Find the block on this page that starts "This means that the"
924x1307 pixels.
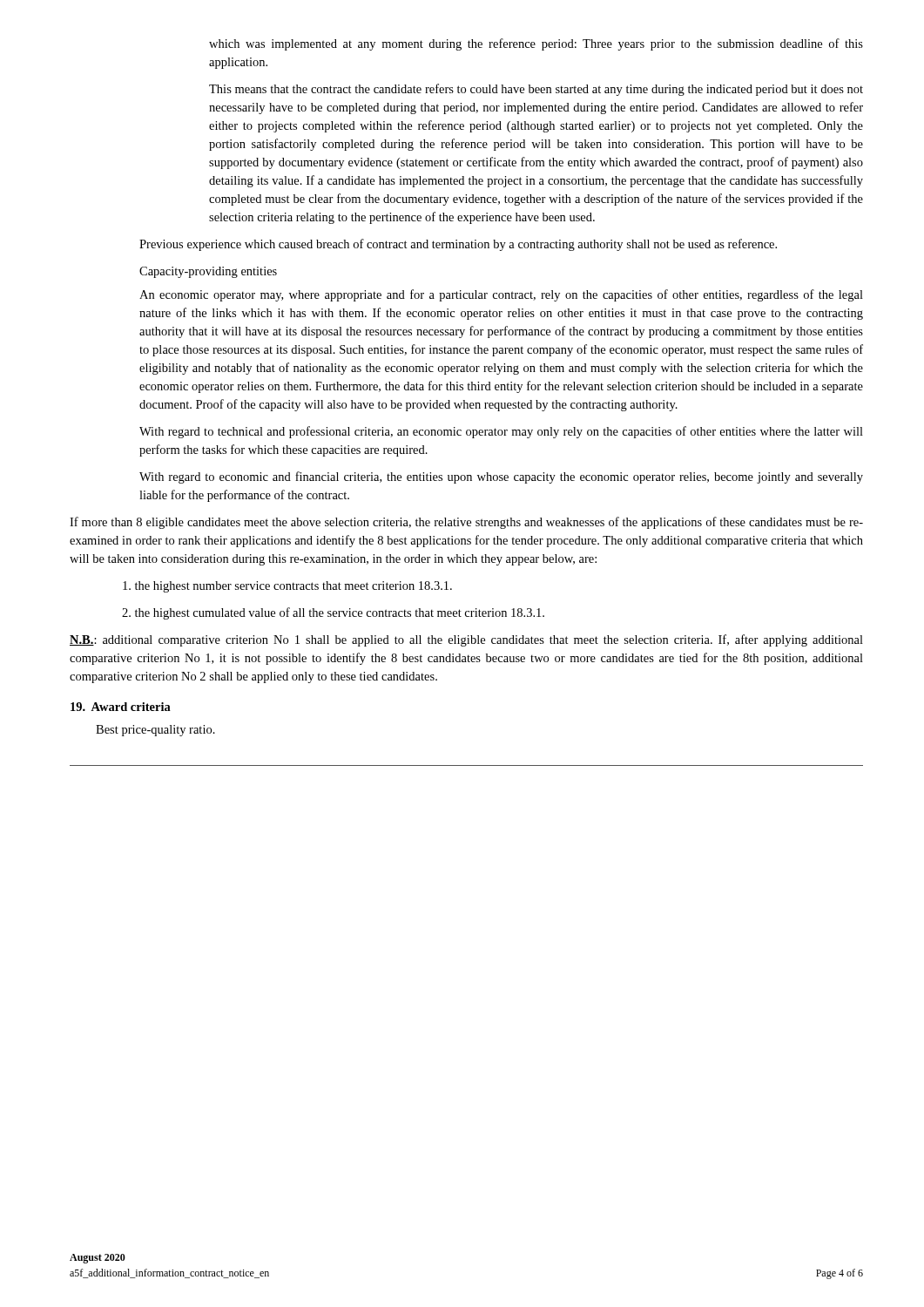(536, 153)
